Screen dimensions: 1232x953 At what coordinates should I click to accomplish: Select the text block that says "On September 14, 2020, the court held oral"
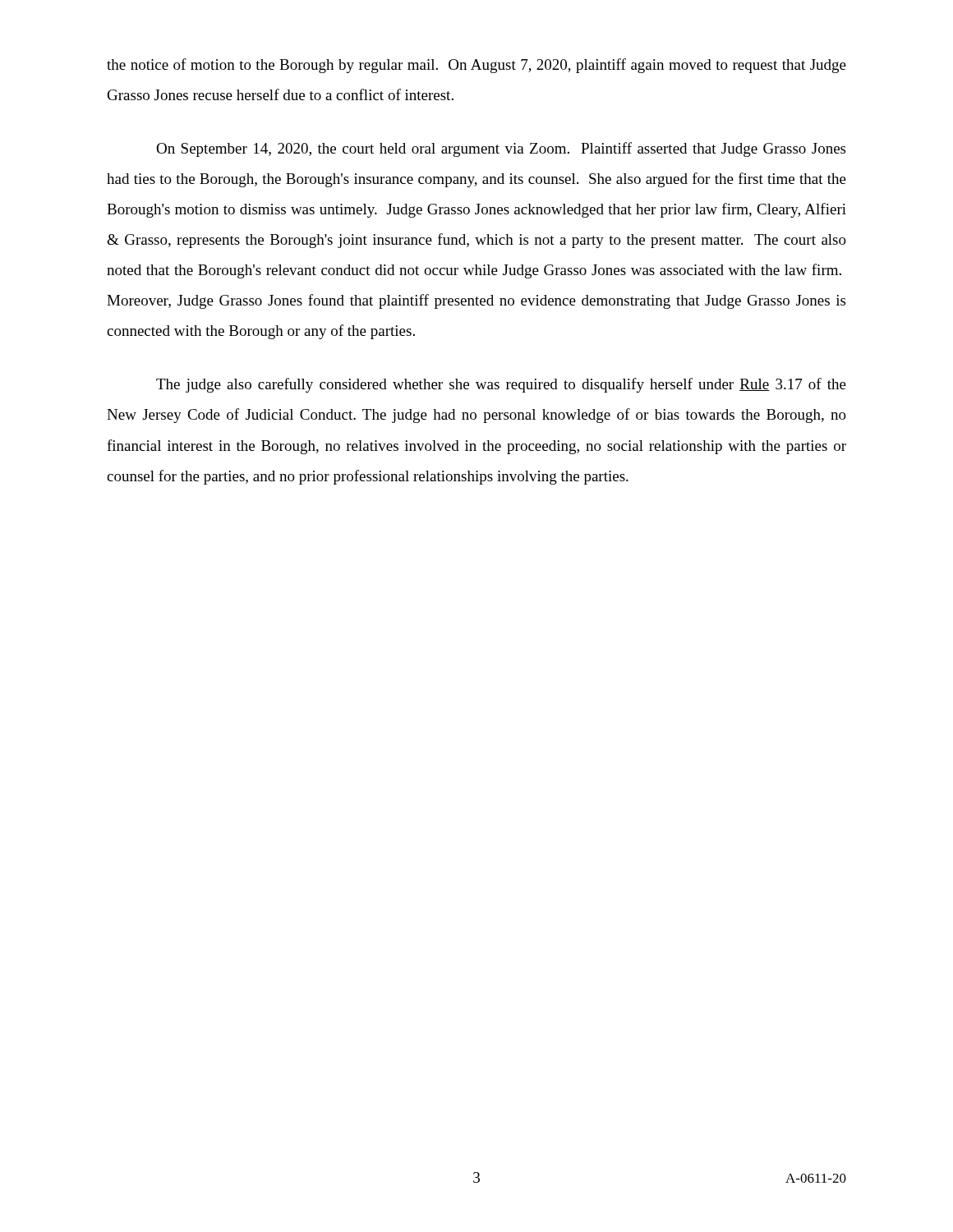click(476, 240)
